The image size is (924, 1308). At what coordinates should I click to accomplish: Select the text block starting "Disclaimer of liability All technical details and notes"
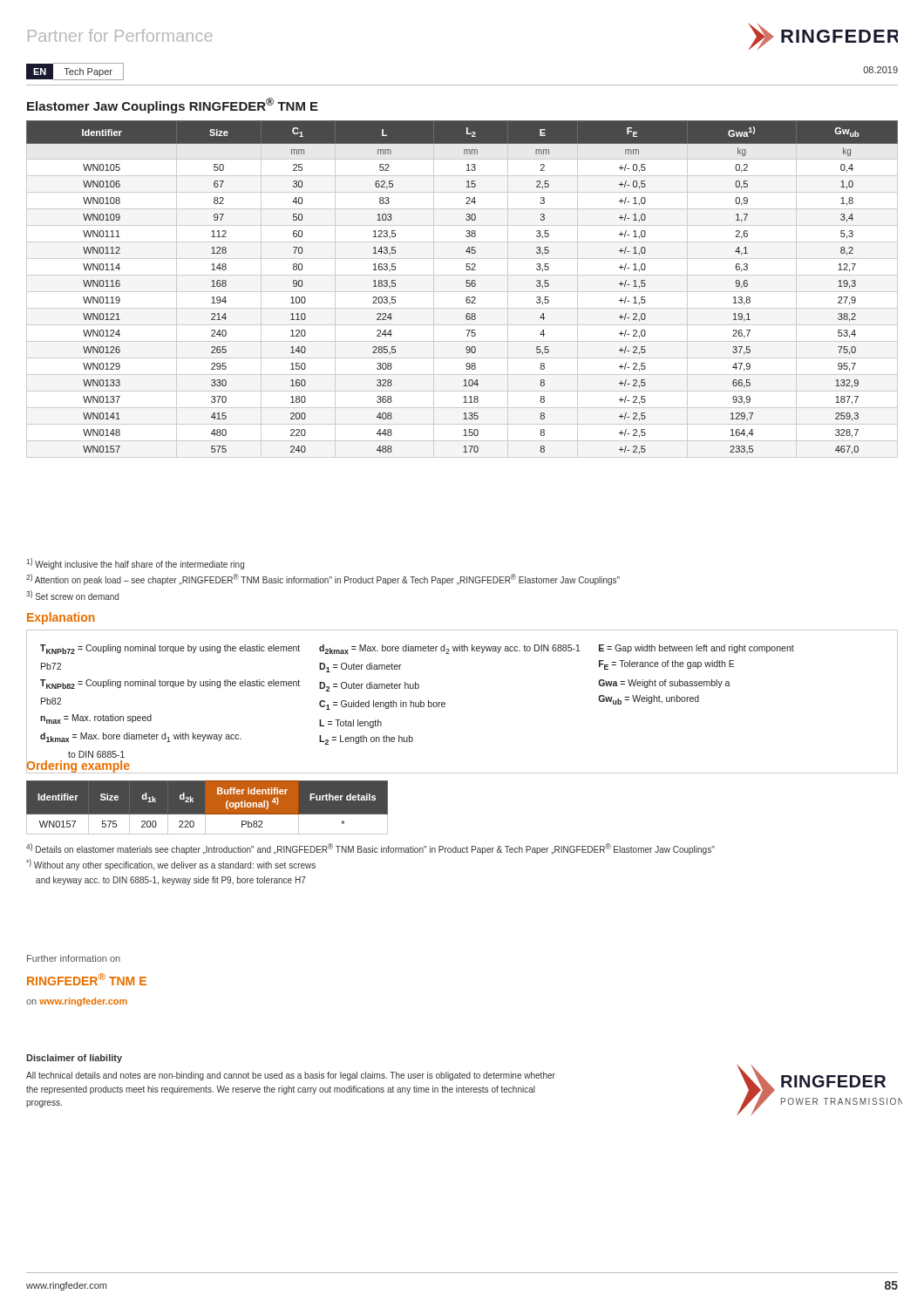pyautogui.click(x=292, y=1079)
